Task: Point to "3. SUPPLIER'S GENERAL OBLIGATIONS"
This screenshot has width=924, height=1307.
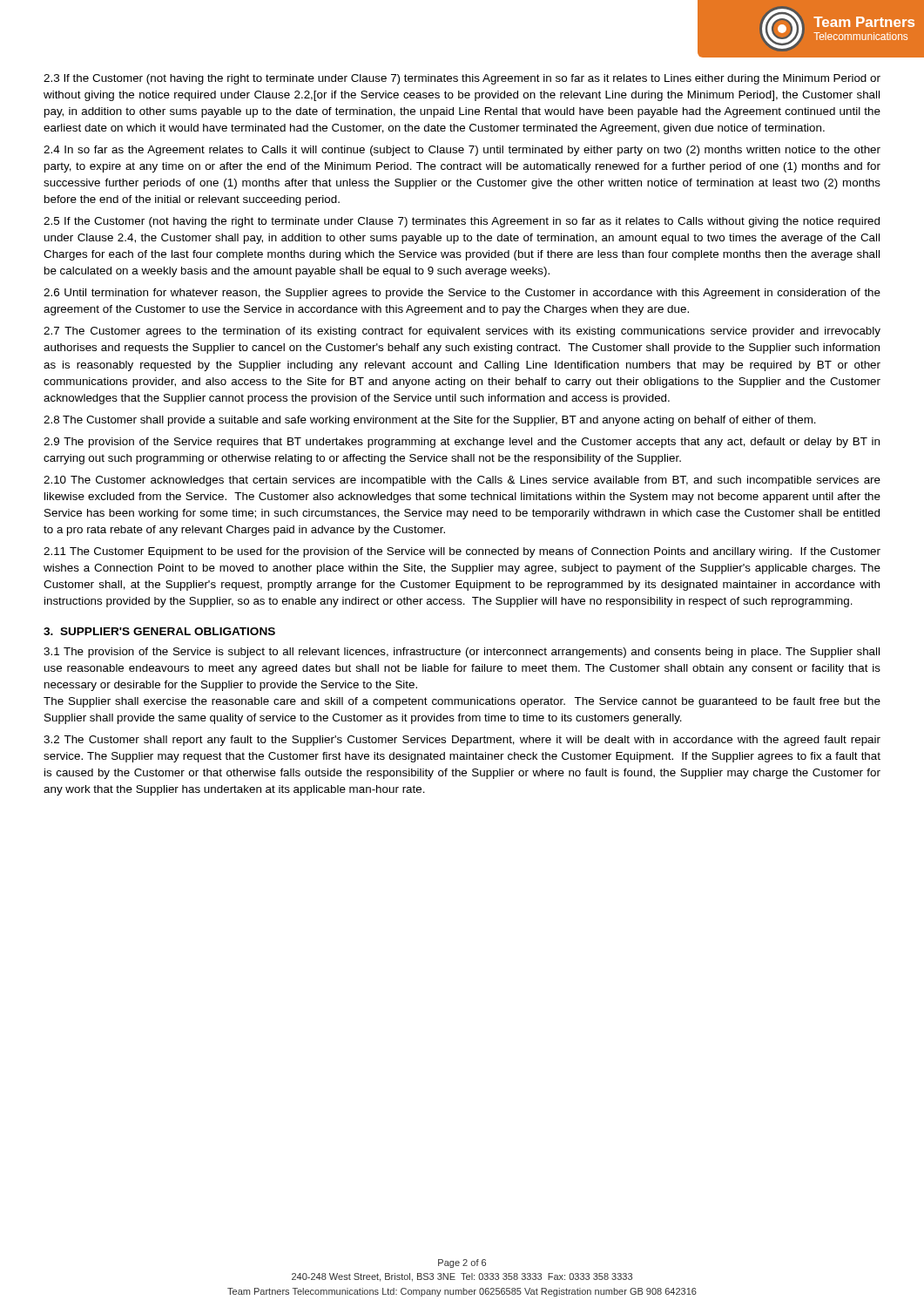Action: click(x=160, y=631)
